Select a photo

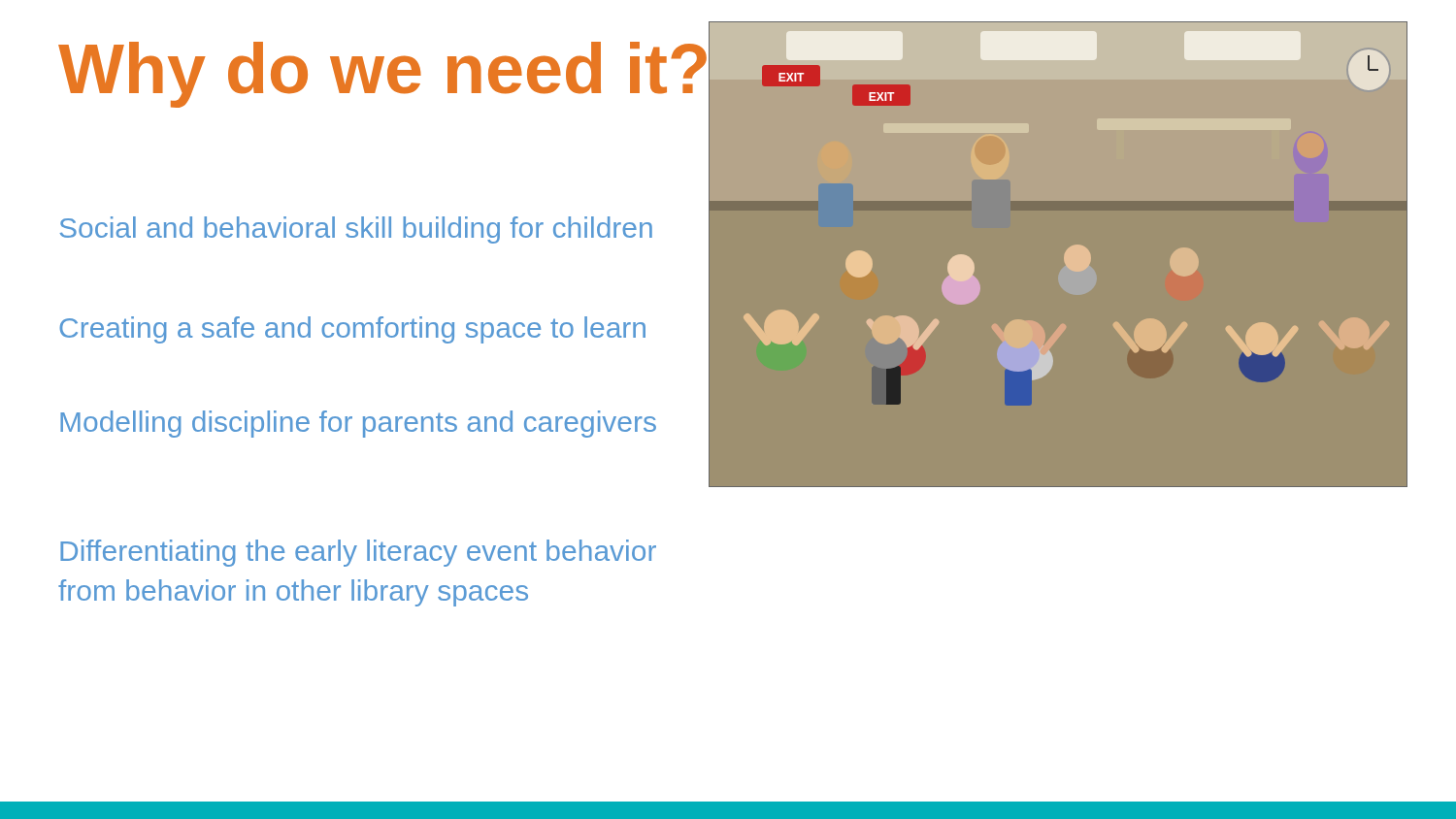[1058, 254]
